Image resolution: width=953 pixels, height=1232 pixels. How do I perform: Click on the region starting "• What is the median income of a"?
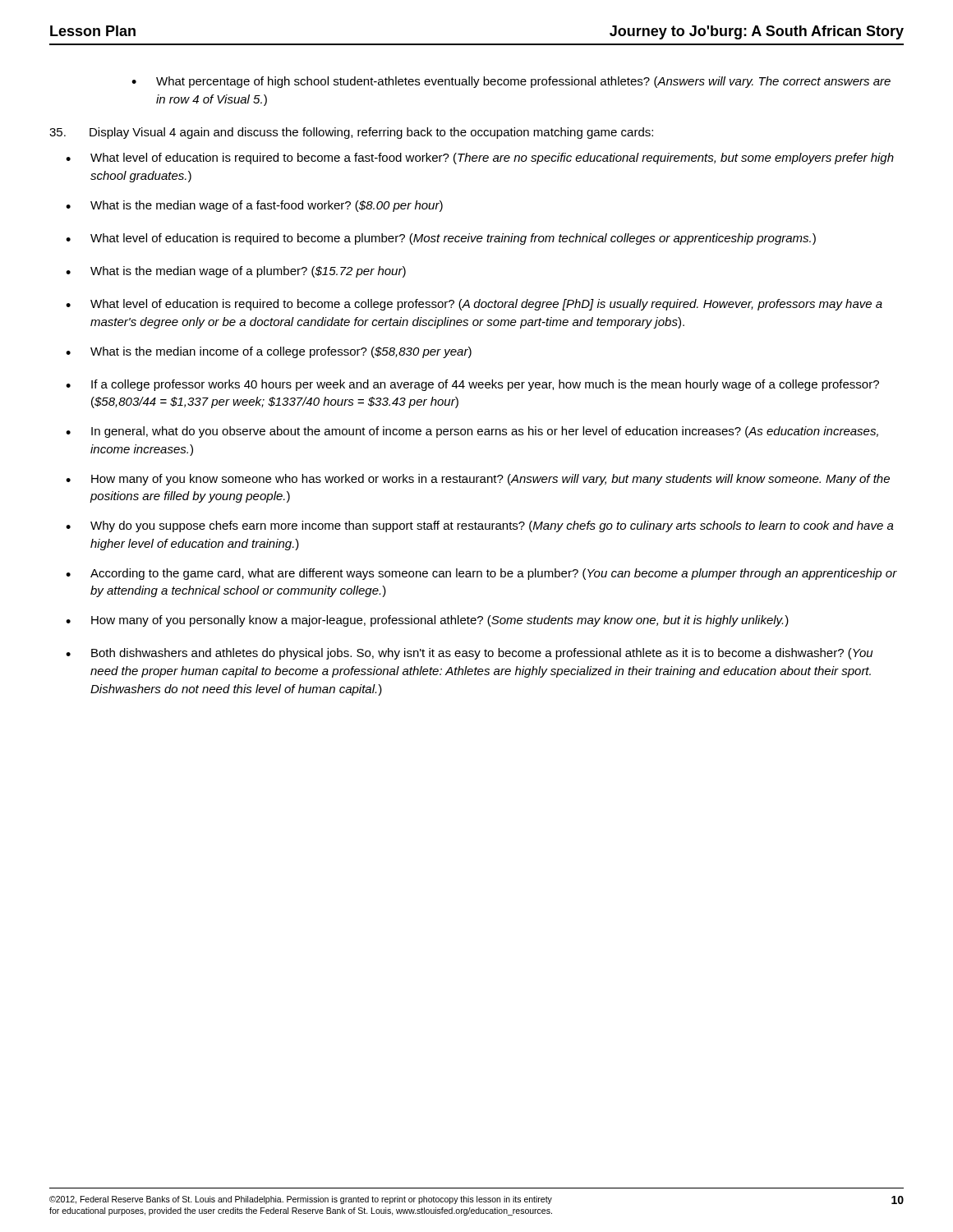click(269, 352)
